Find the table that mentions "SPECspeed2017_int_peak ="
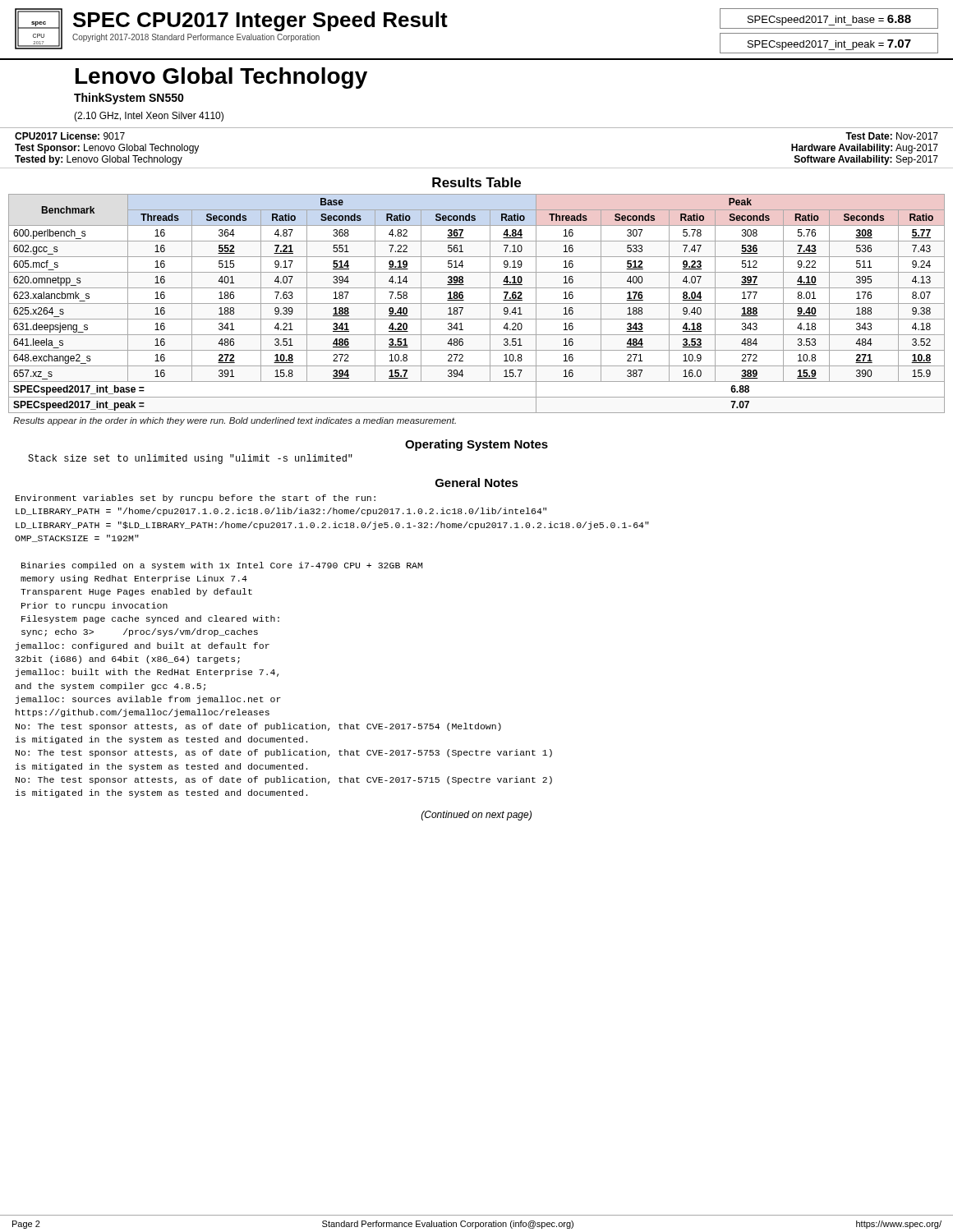Viewport: 953px width, 1232px height. pyautogui.click(x=476, y=303)
